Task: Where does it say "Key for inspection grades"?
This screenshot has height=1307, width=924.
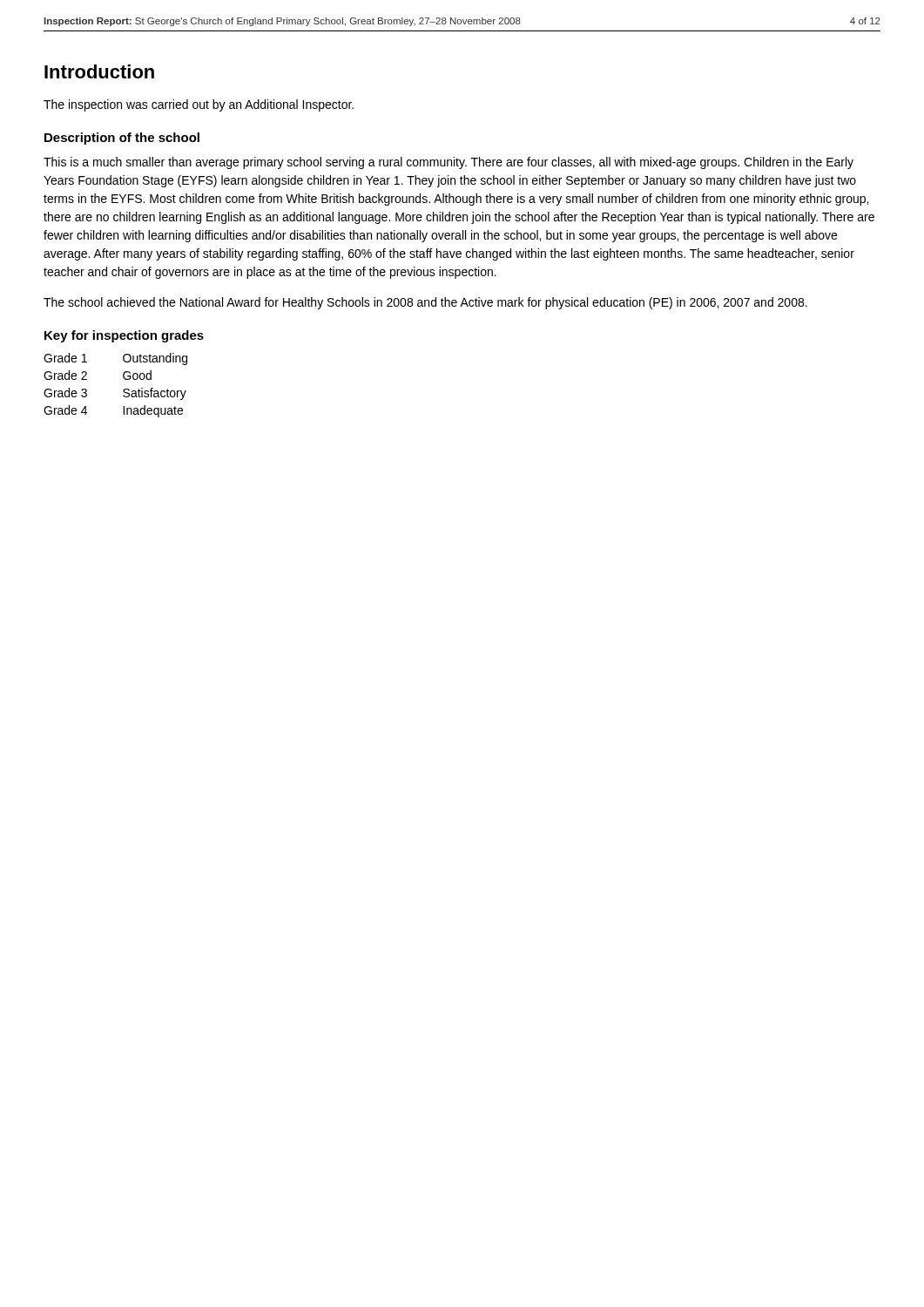Action: pos(124,335)
